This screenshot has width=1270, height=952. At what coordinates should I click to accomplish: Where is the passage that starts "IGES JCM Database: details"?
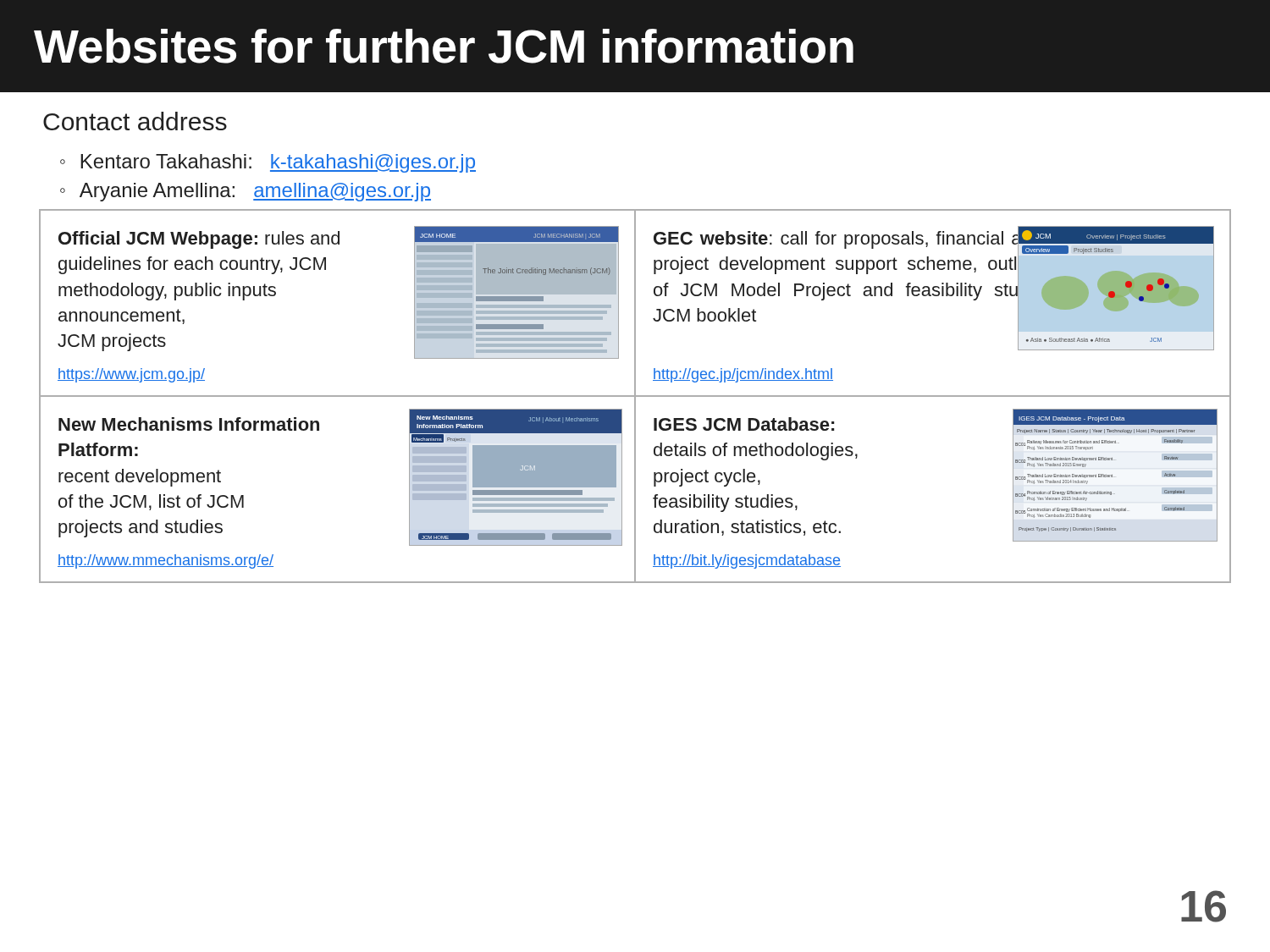click(756, 476)
